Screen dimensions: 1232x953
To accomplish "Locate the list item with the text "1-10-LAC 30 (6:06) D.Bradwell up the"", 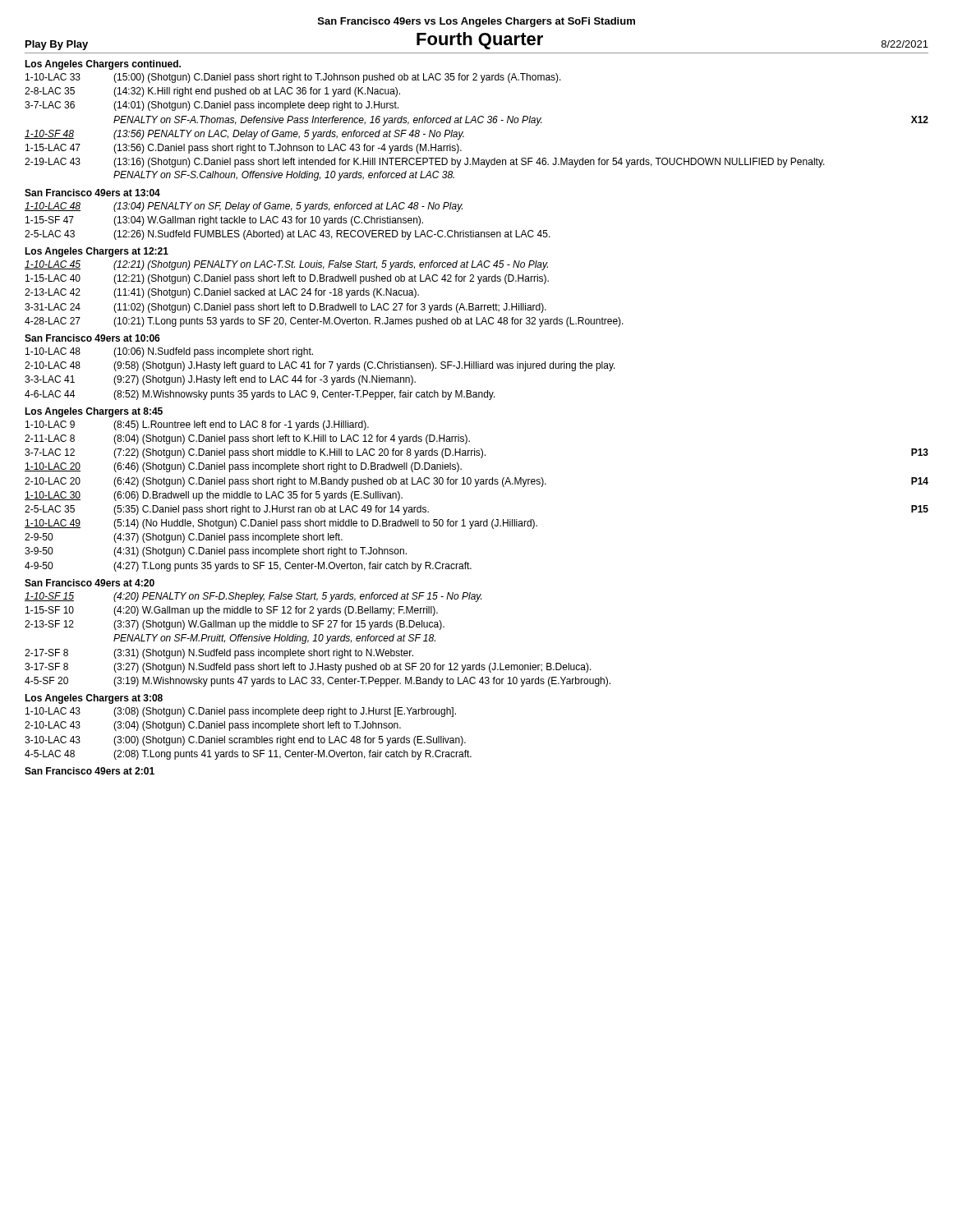I will [462, 495].
